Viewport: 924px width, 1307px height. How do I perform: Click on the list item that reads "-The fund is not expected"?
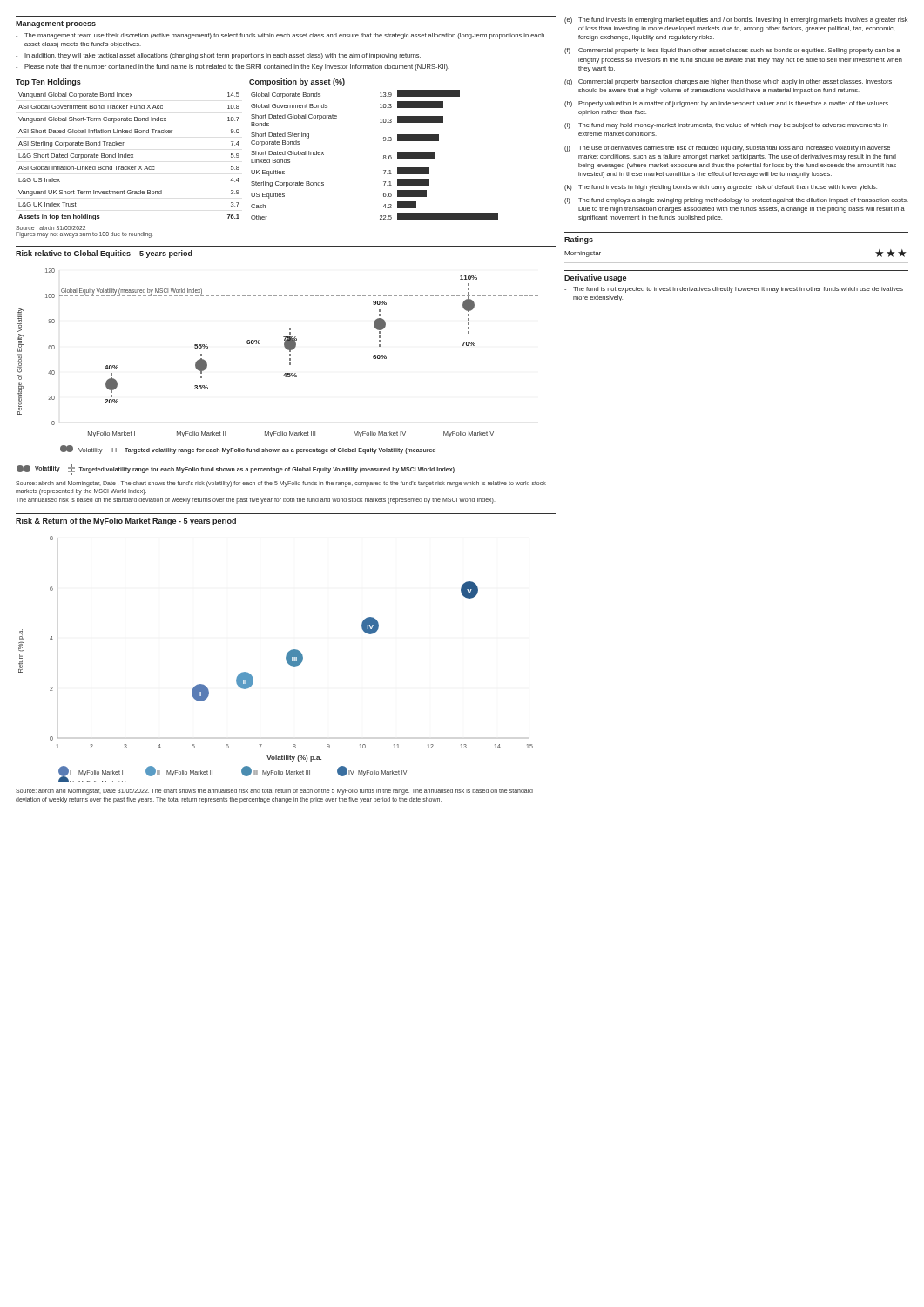(734, 293)
